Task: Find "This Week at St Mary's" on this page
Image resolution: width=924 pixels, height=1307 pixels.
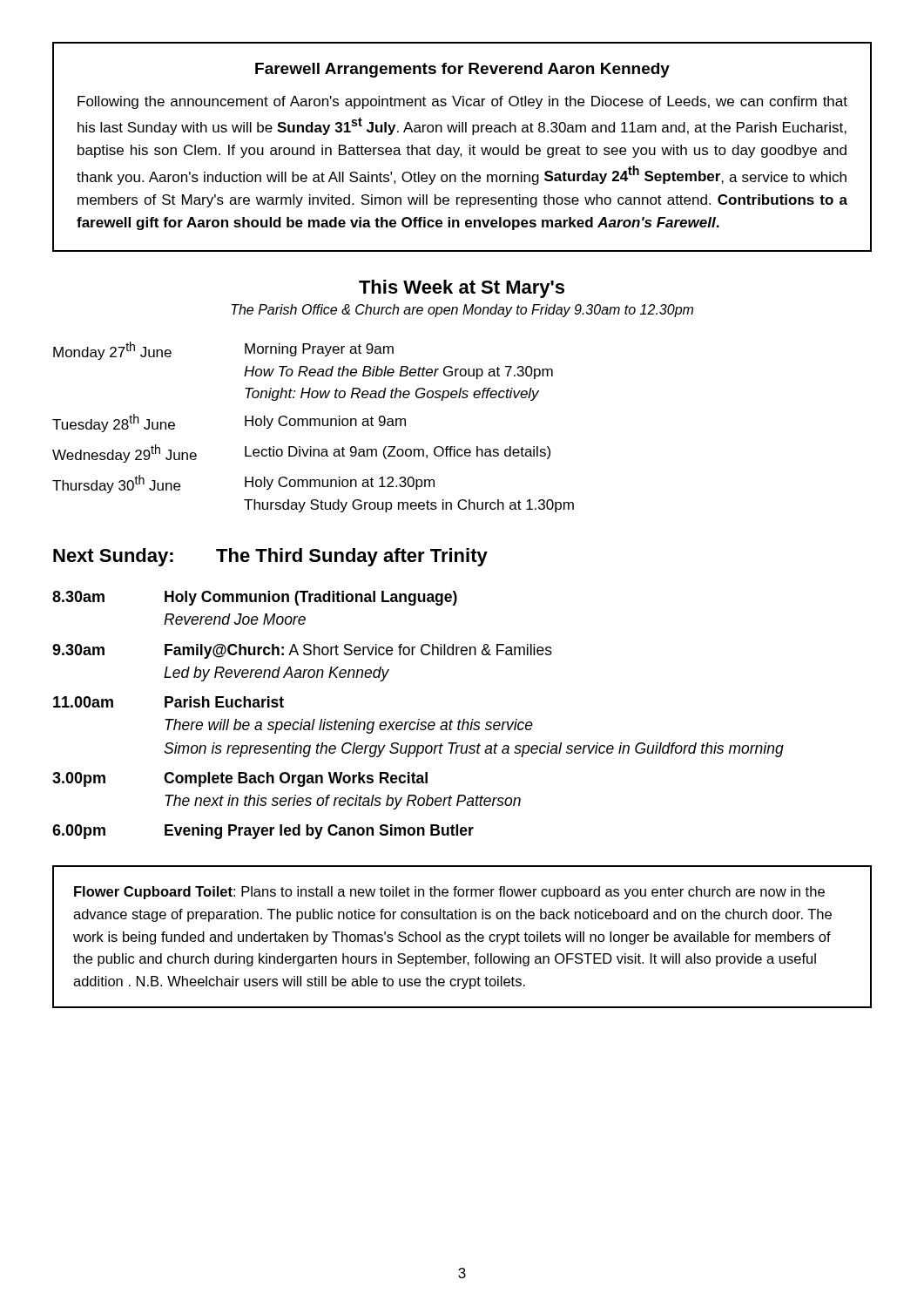Action: coord(462,287)
